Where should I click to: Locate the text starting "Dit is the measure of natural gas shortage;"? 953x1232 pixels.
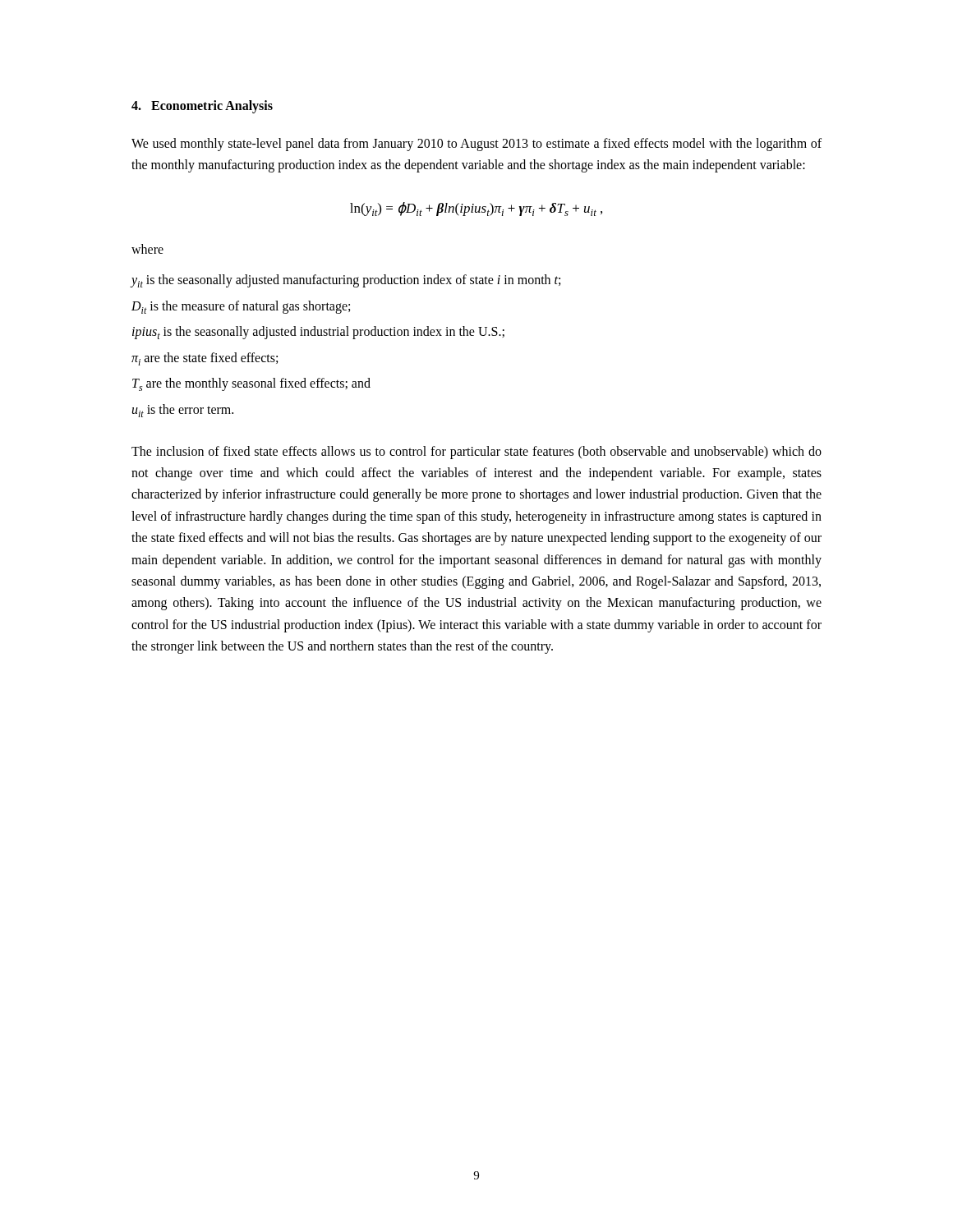[x=241, y=307]
